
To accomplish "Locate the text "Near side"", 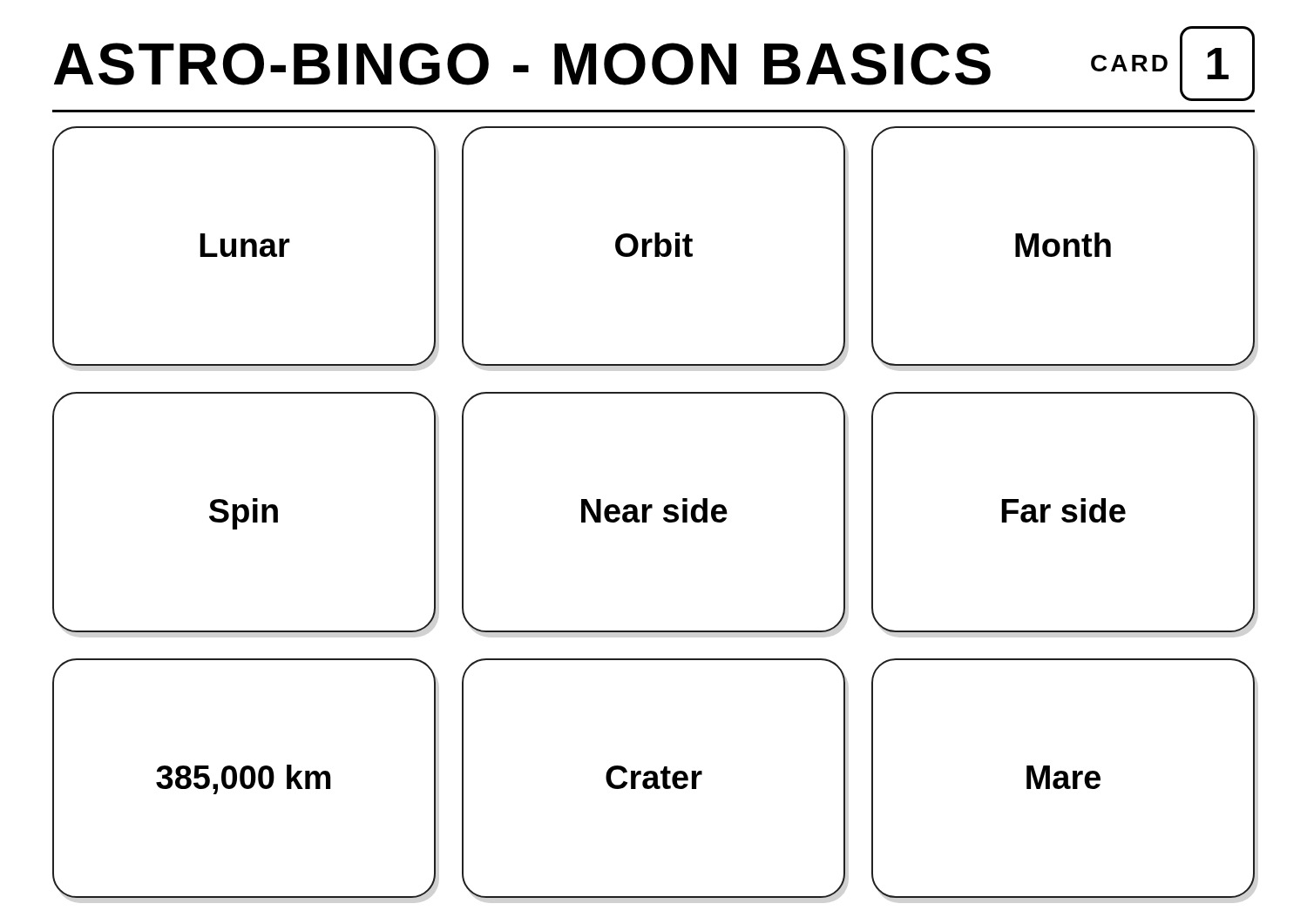I will pyautogui.click(x=654, y=512).
